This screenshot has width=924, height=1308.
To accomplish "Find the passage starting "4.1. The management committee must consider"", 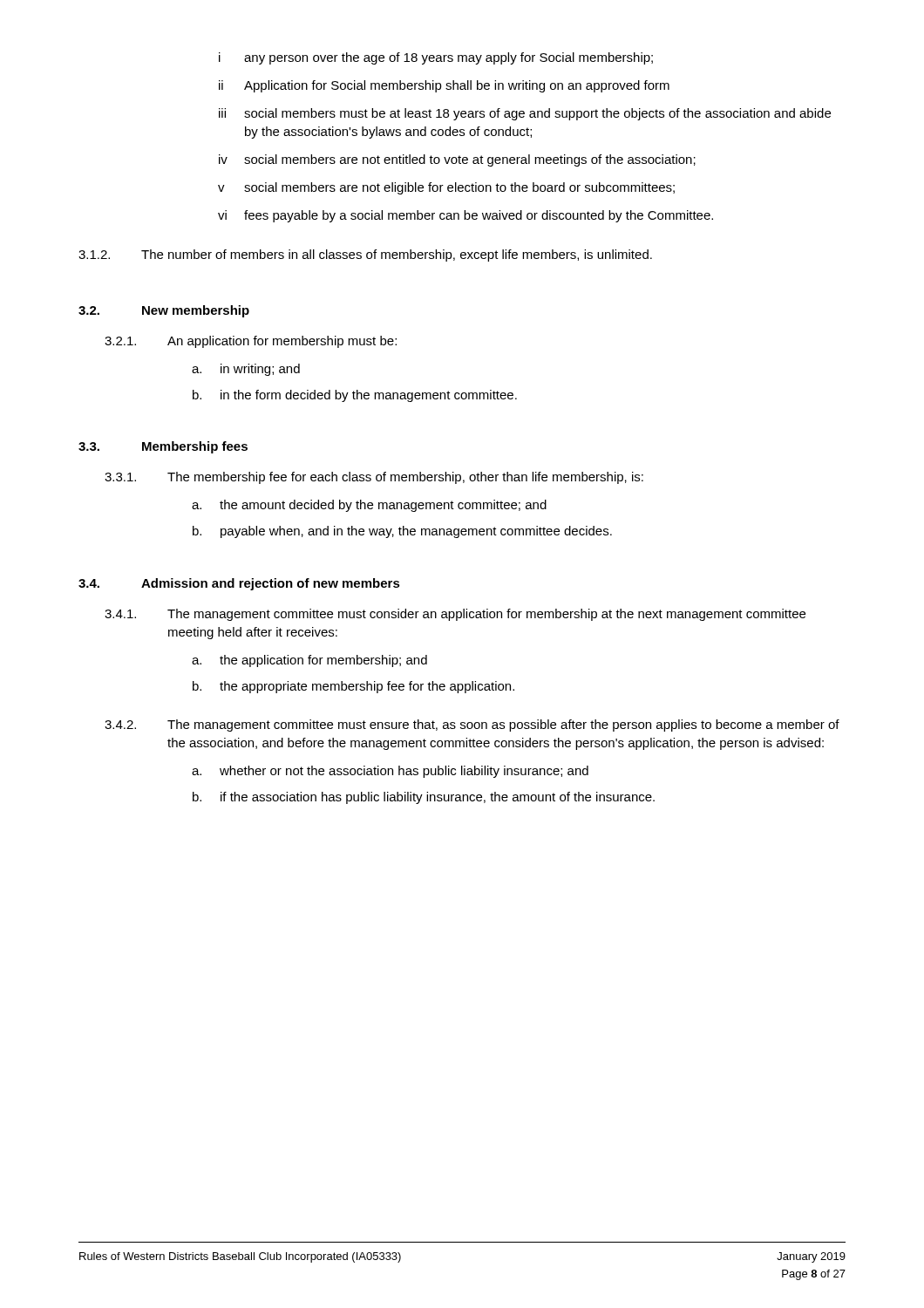I will tap(475, 623).
